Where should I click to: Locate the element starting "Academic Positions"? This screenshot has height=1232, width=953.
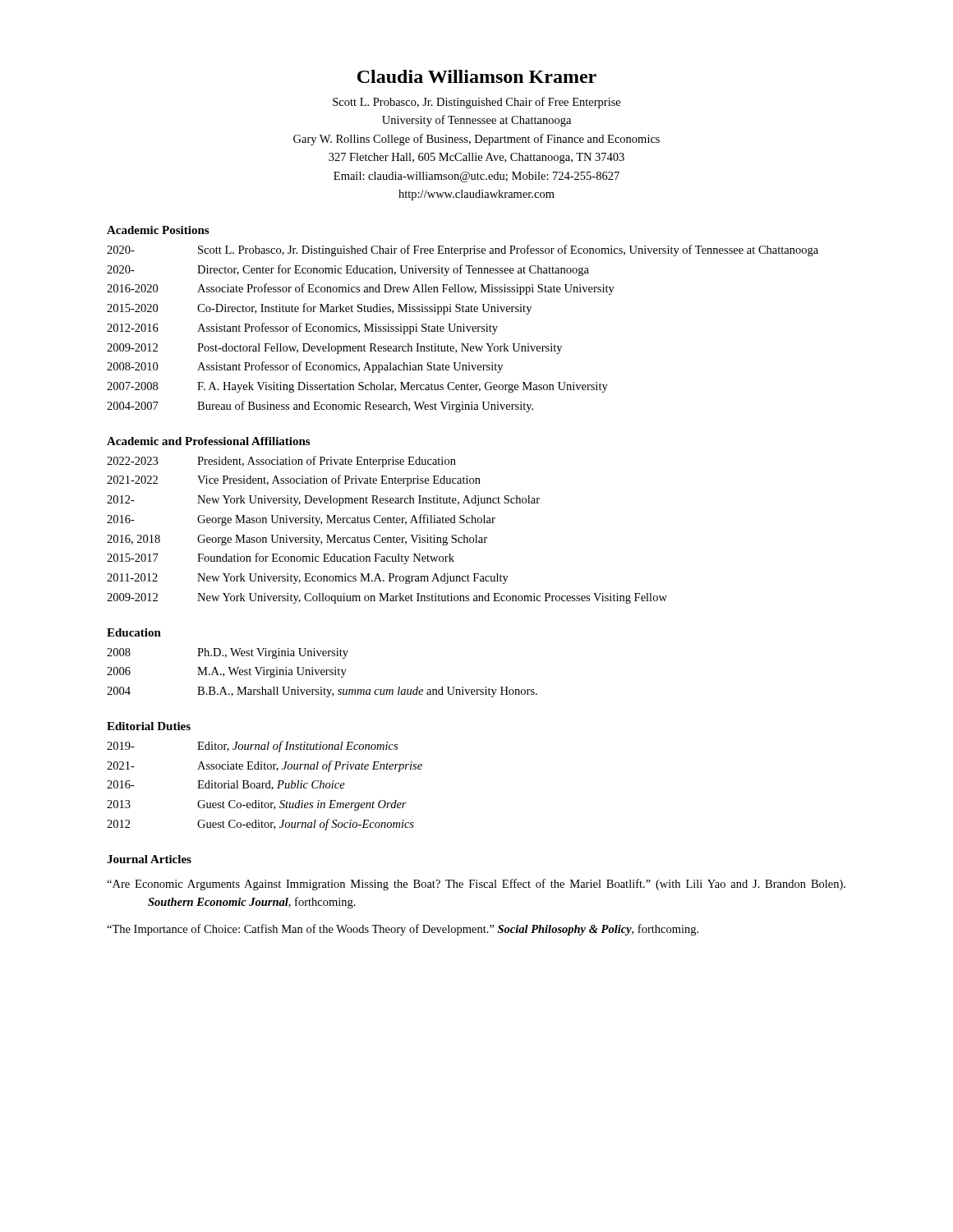(x=158, y=230)
